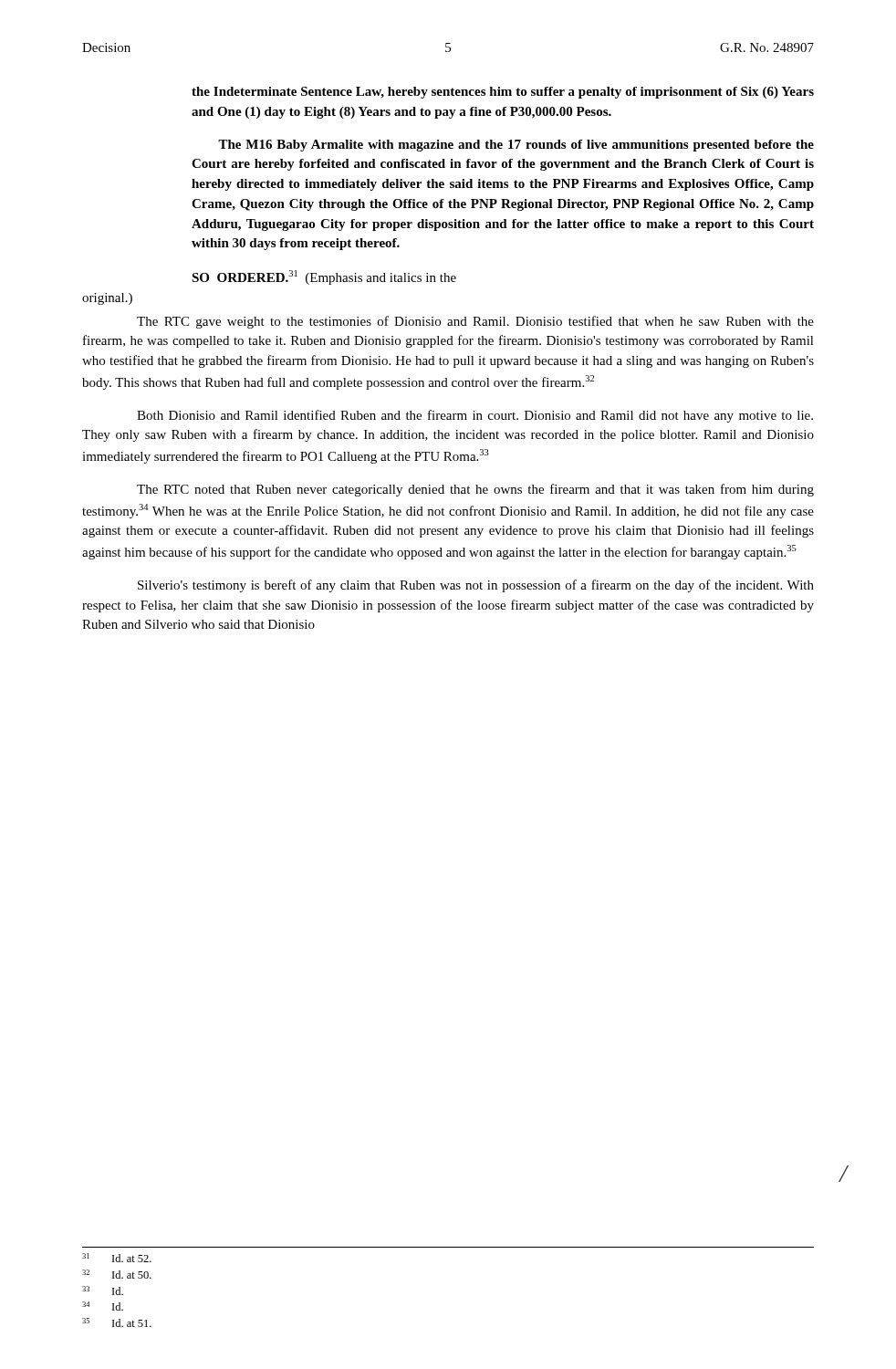Find the block on this page that starts "the Indeterminate Sentence"
Screen dimensions: 1369x896
click(x=503, y=101)
